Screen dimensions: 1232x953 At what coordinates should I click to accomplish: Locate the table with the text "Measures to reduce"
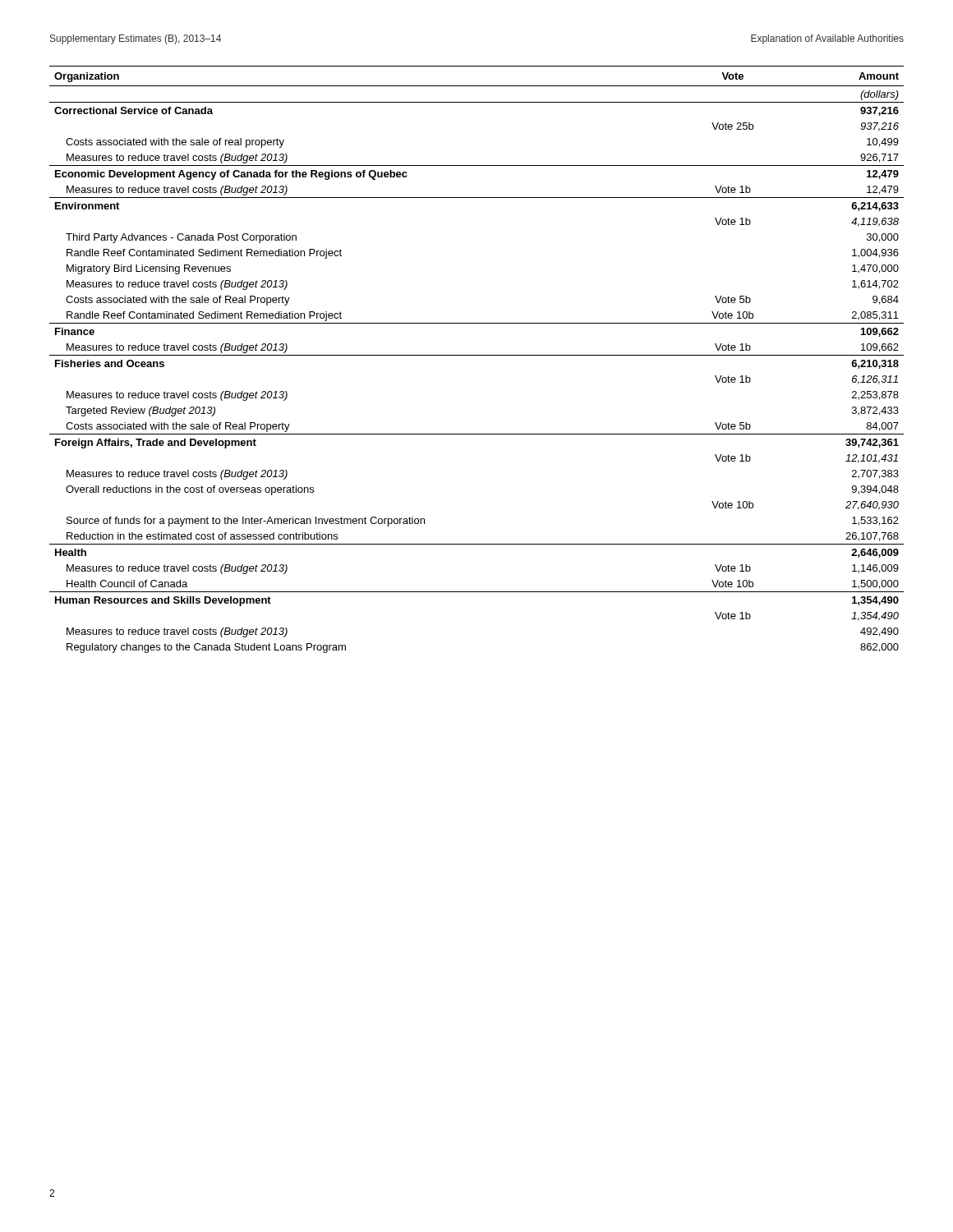(x=476, y=360)
